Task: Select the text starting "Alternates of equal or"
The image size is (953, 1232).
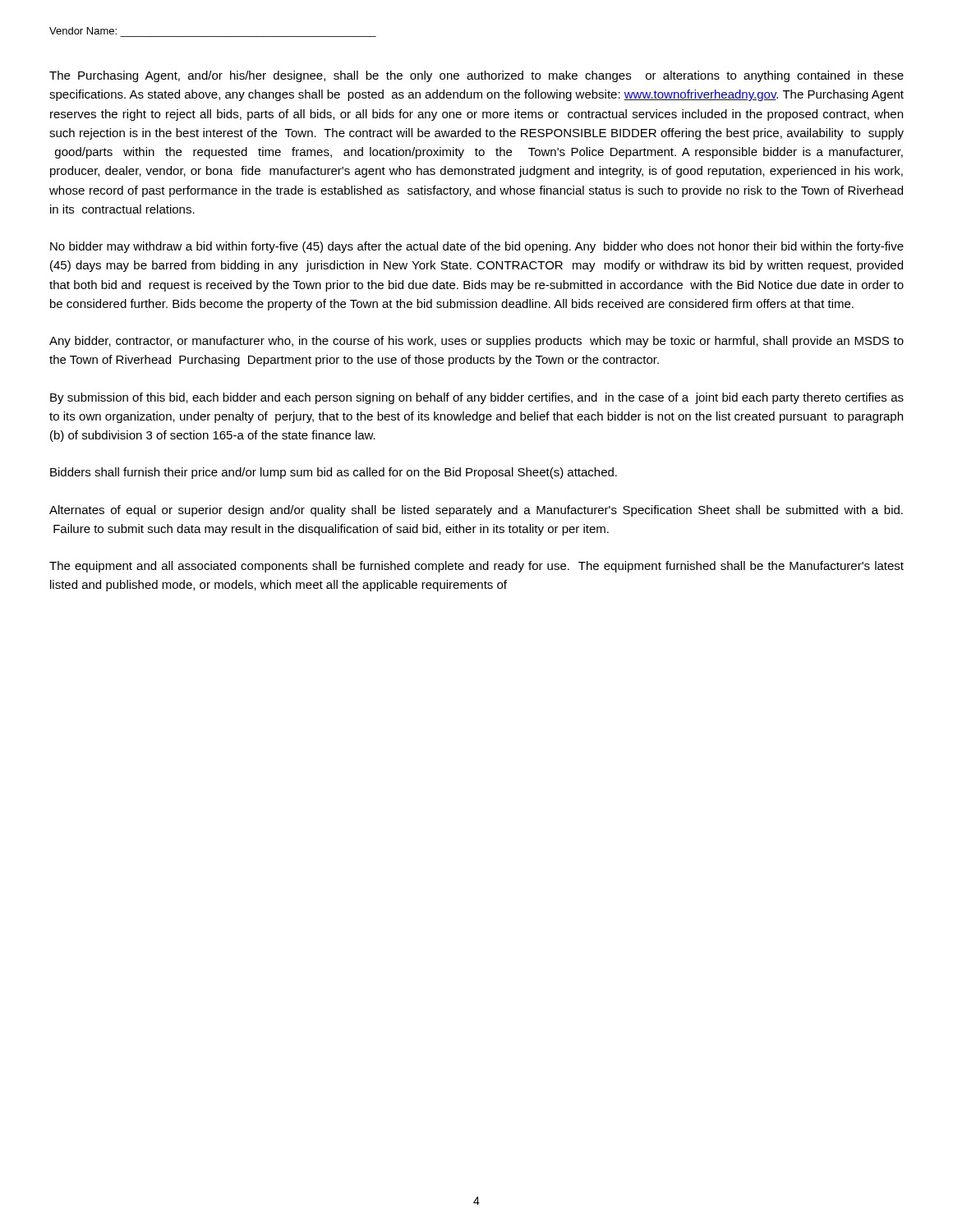Action: click(476, 519)
